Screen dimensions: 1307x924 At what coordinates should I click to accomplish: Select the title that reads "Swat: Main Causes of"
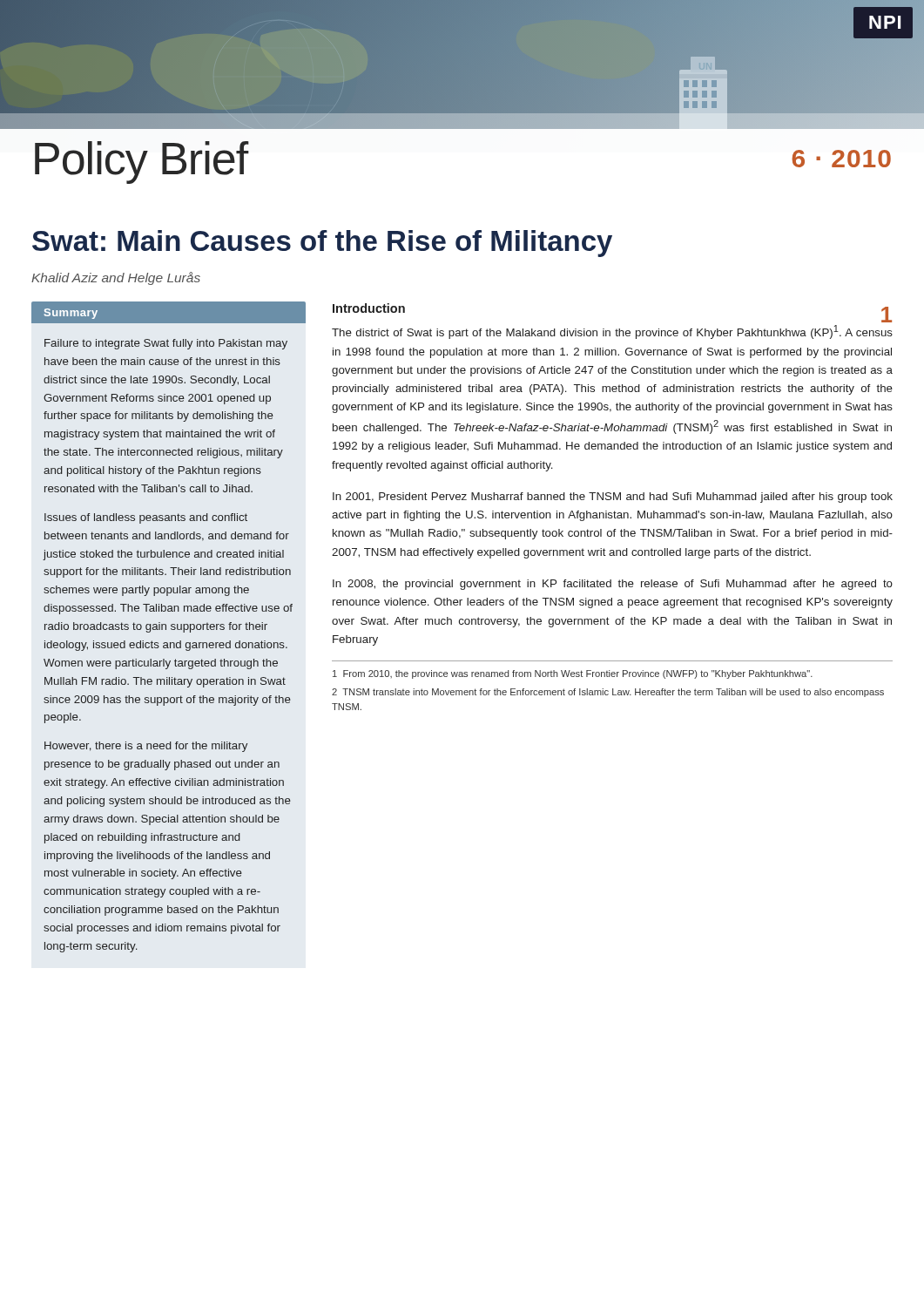click(322, 241)
